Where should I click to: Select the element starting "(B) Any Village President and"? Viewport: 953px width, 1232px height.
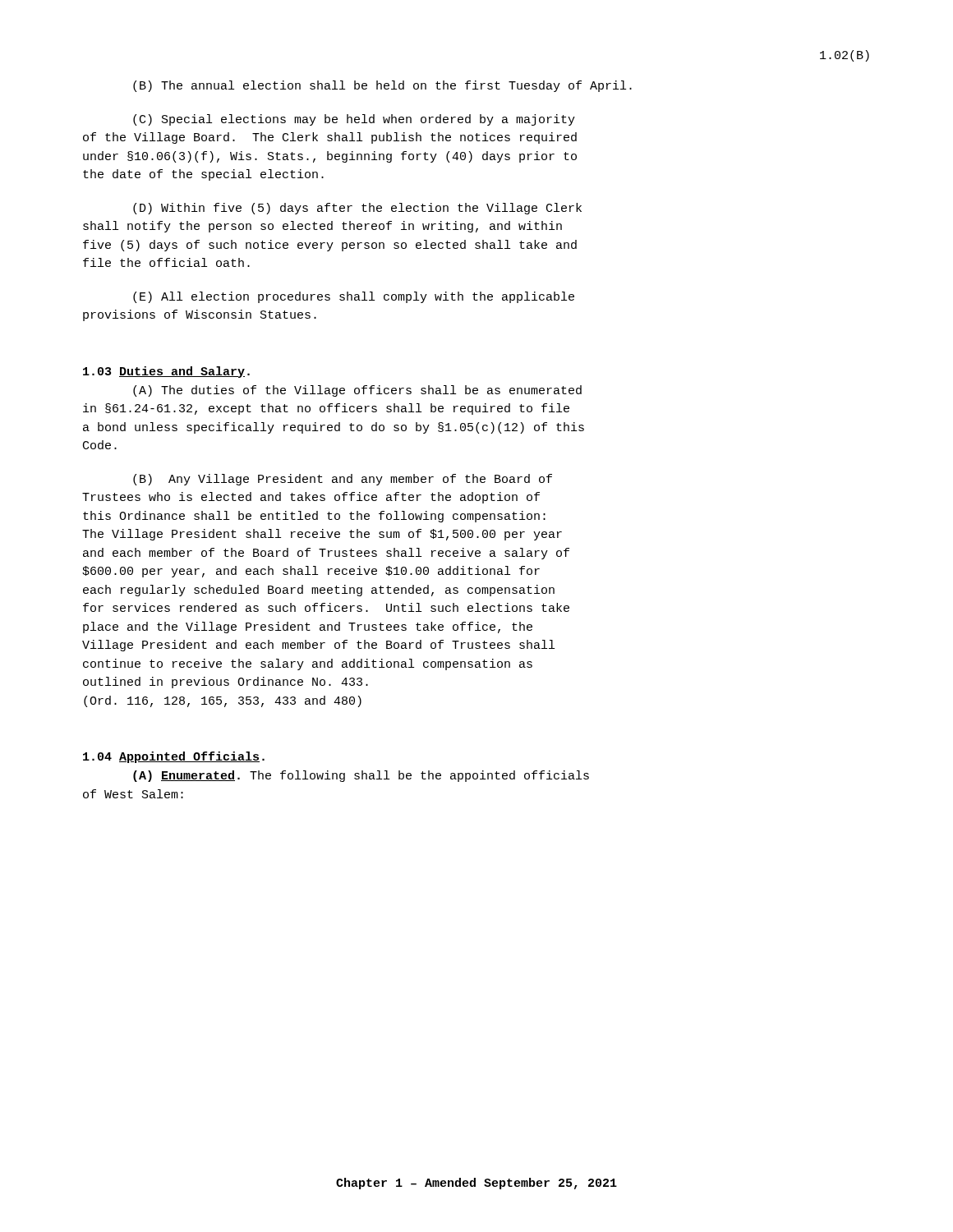(x=326, y=591)
